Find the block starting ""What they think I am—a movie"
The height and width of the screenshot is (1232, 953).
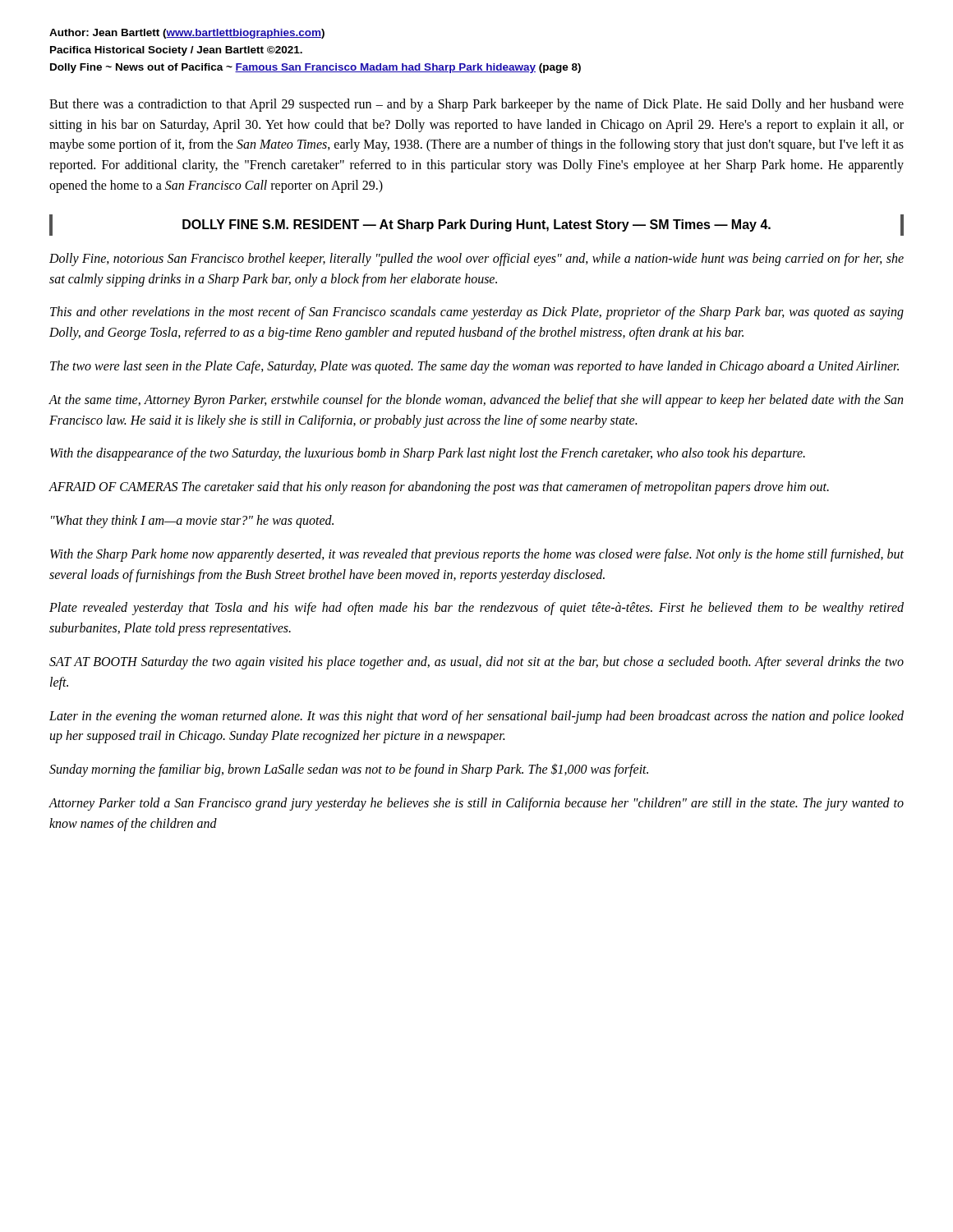pyautogui.click(x=192, y=520)
